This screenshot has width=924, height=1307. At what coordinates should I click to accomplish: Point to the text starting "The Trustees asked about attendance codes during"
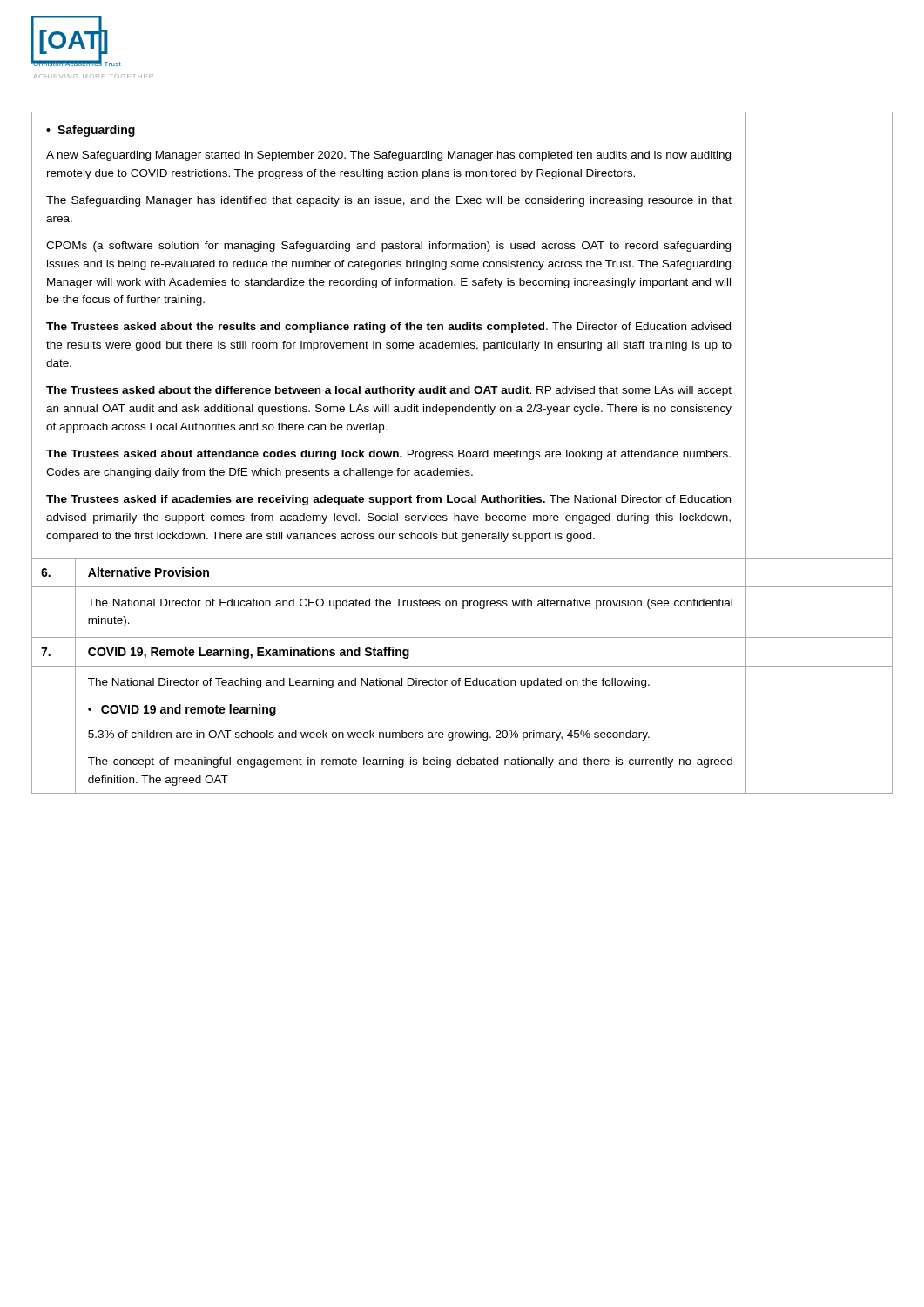pyautogui.click(x=389, y=463)
